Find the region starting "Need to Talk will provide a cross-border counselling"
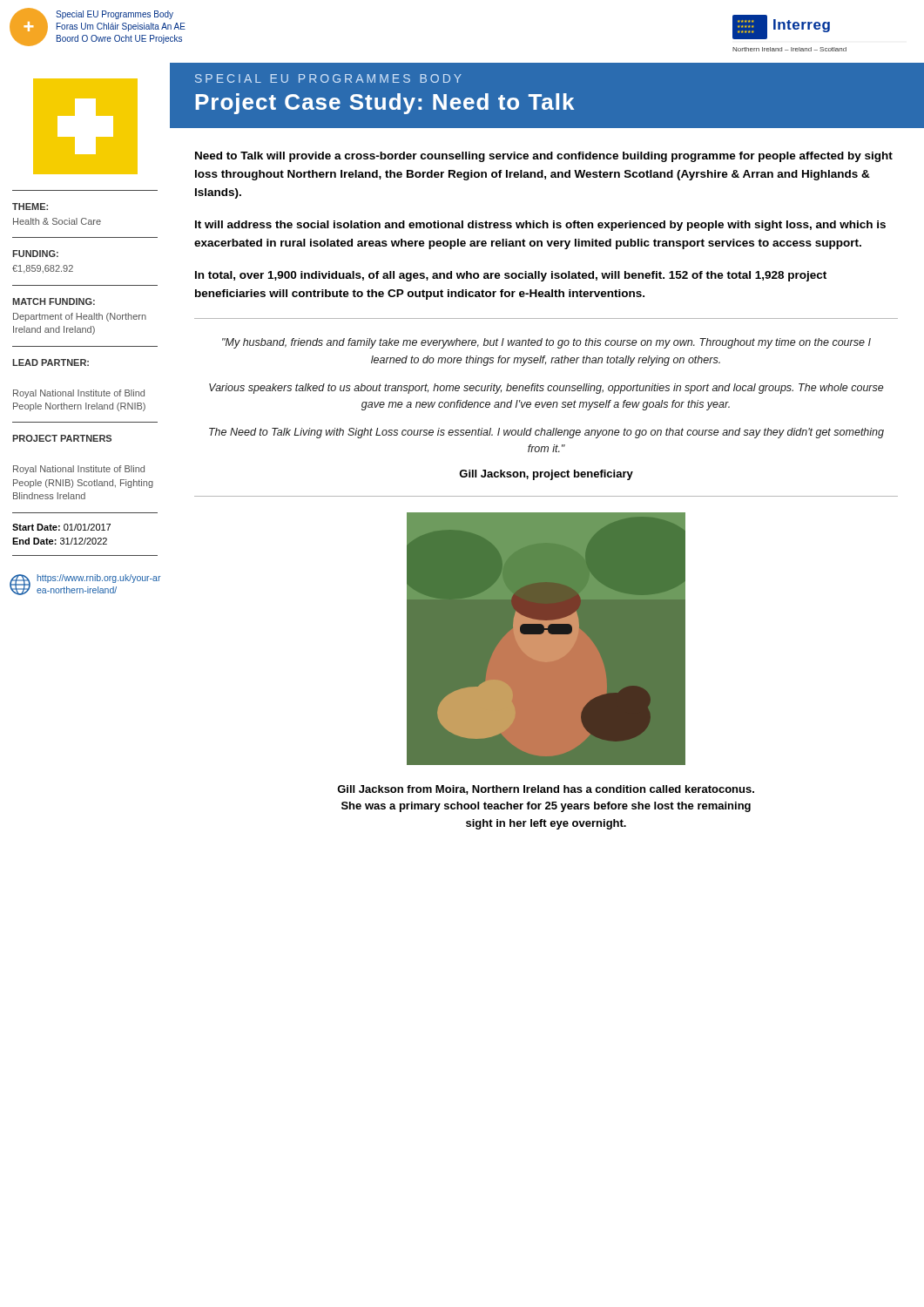 click(x=543, y=174)
